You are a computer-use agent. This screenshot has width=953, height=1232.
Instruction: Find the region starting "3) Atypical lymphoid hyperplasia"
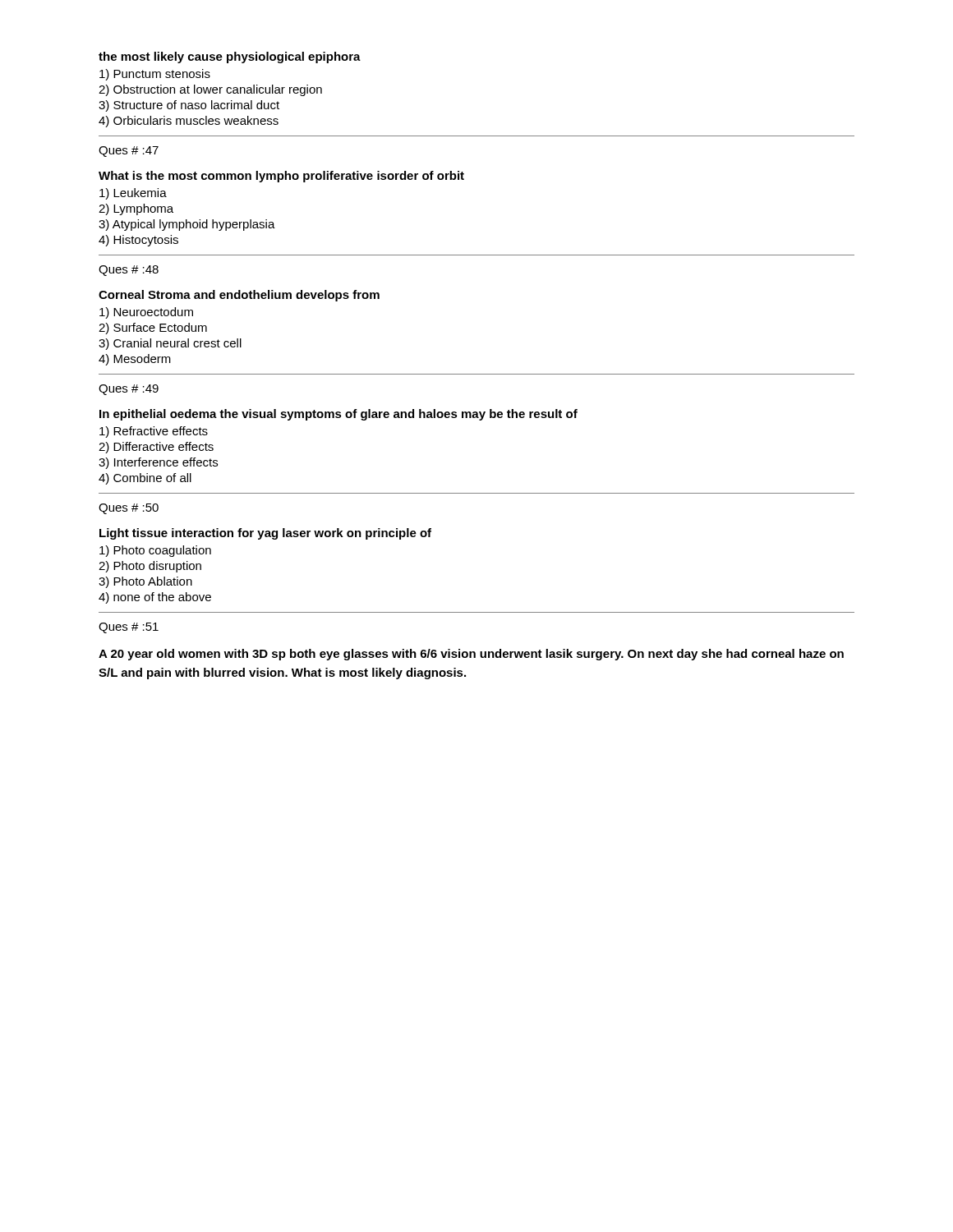pyautogui.click(x=187, y=224)
